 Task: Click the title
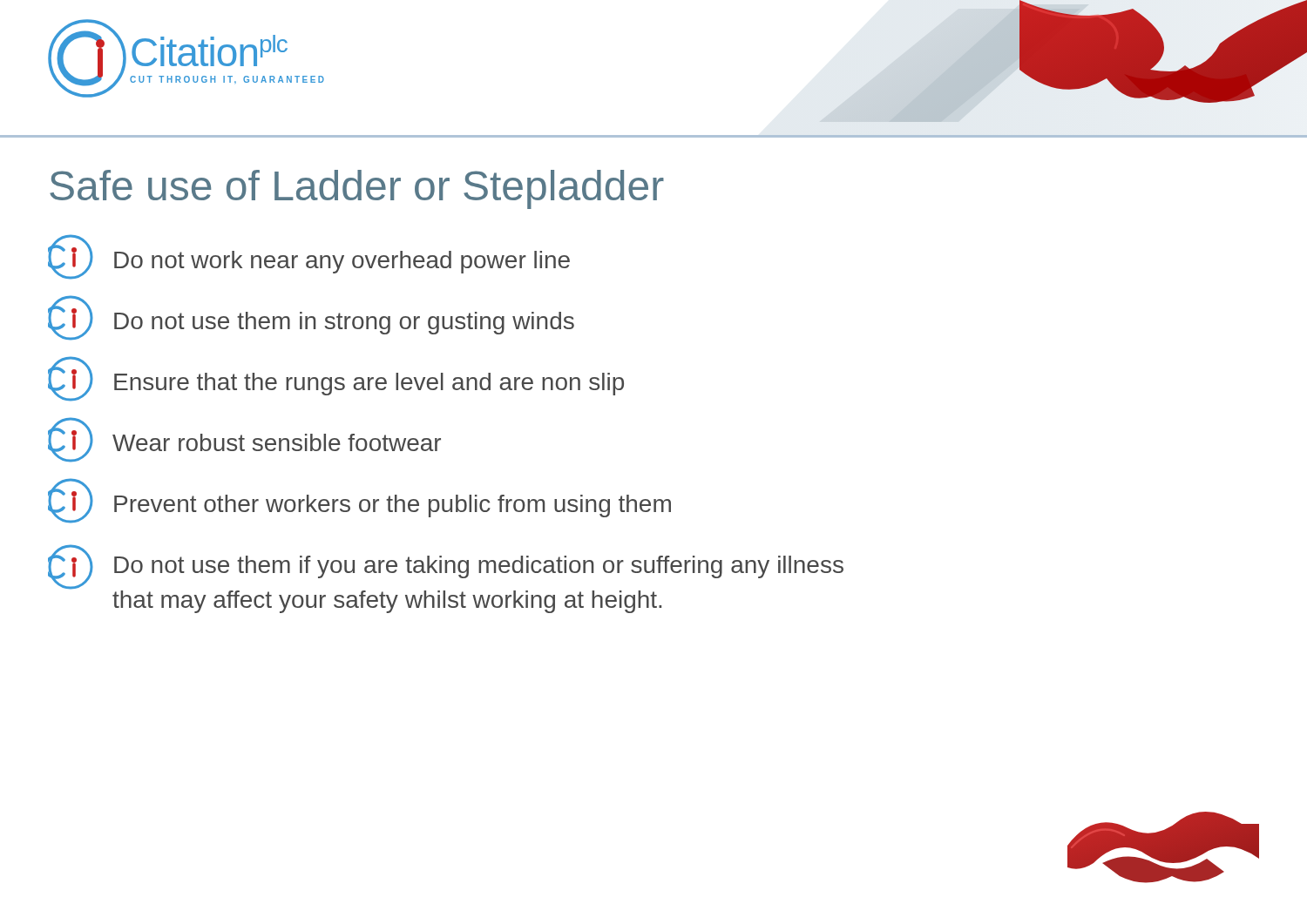point(356,186)
